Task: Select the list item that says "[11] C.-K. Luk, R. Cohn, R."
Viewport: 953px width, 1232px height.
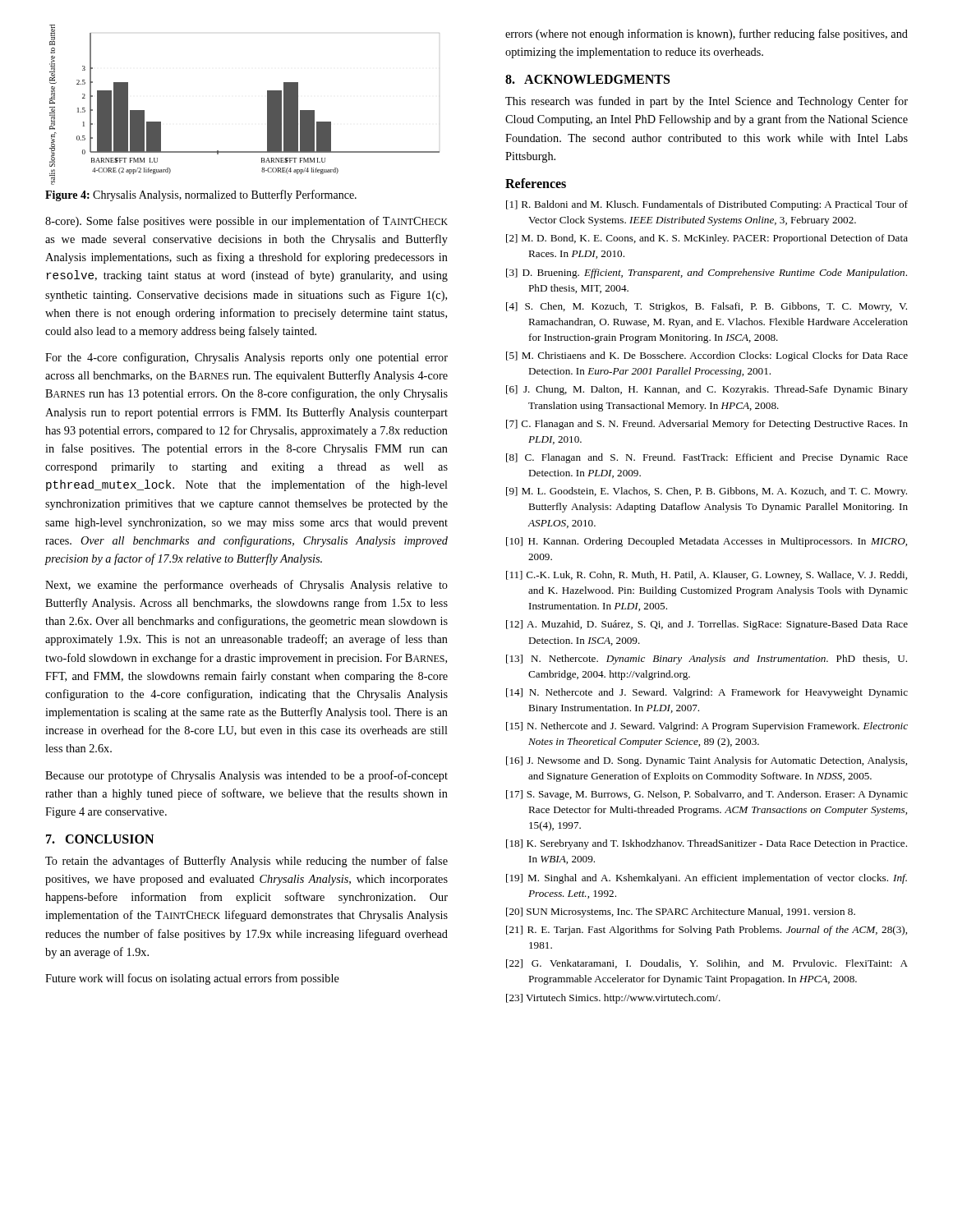Action: point(707,590)
